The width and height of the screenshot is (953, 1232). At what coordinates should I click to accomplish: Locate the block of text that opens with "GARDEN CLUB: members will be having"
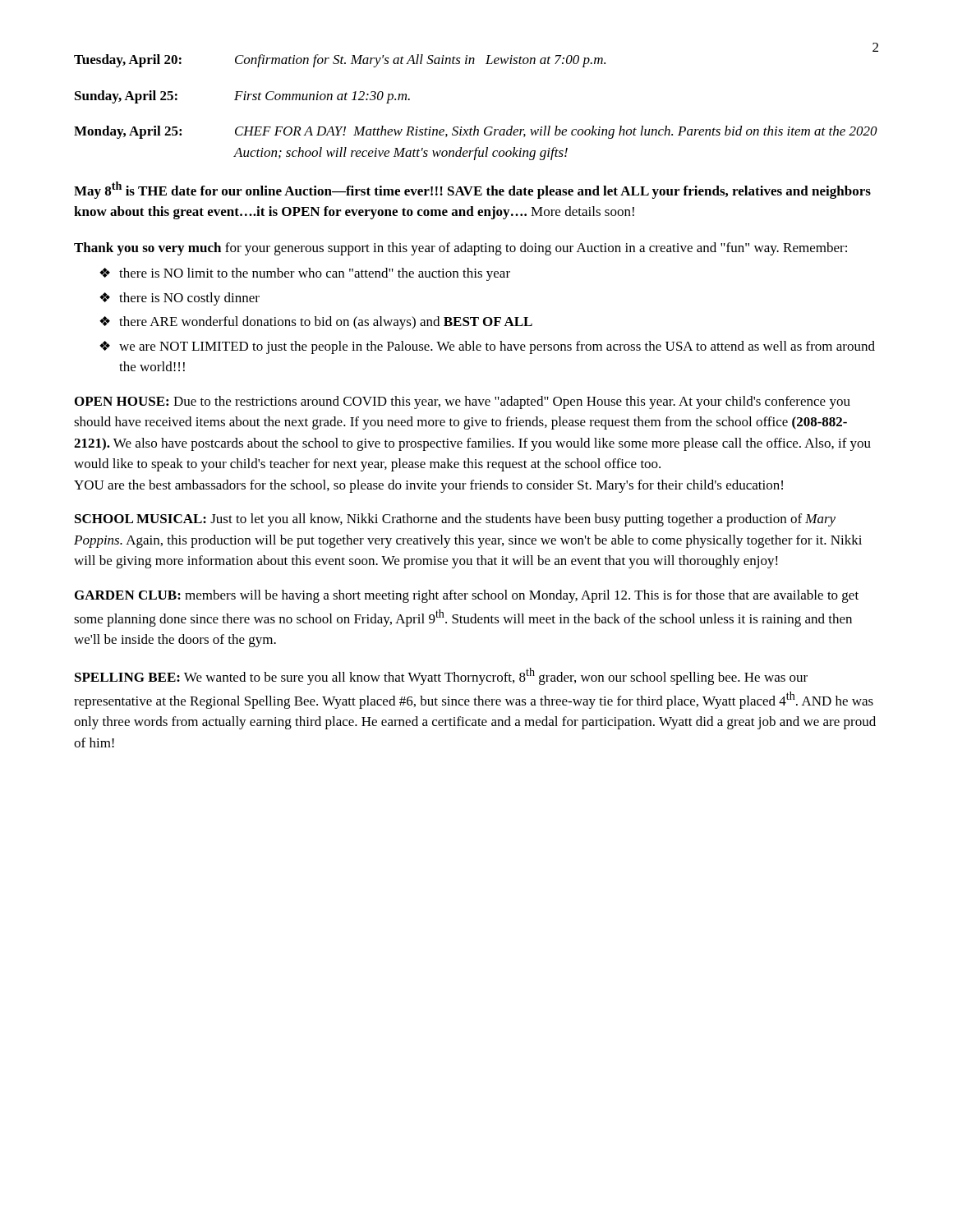(x=466, y=617)
